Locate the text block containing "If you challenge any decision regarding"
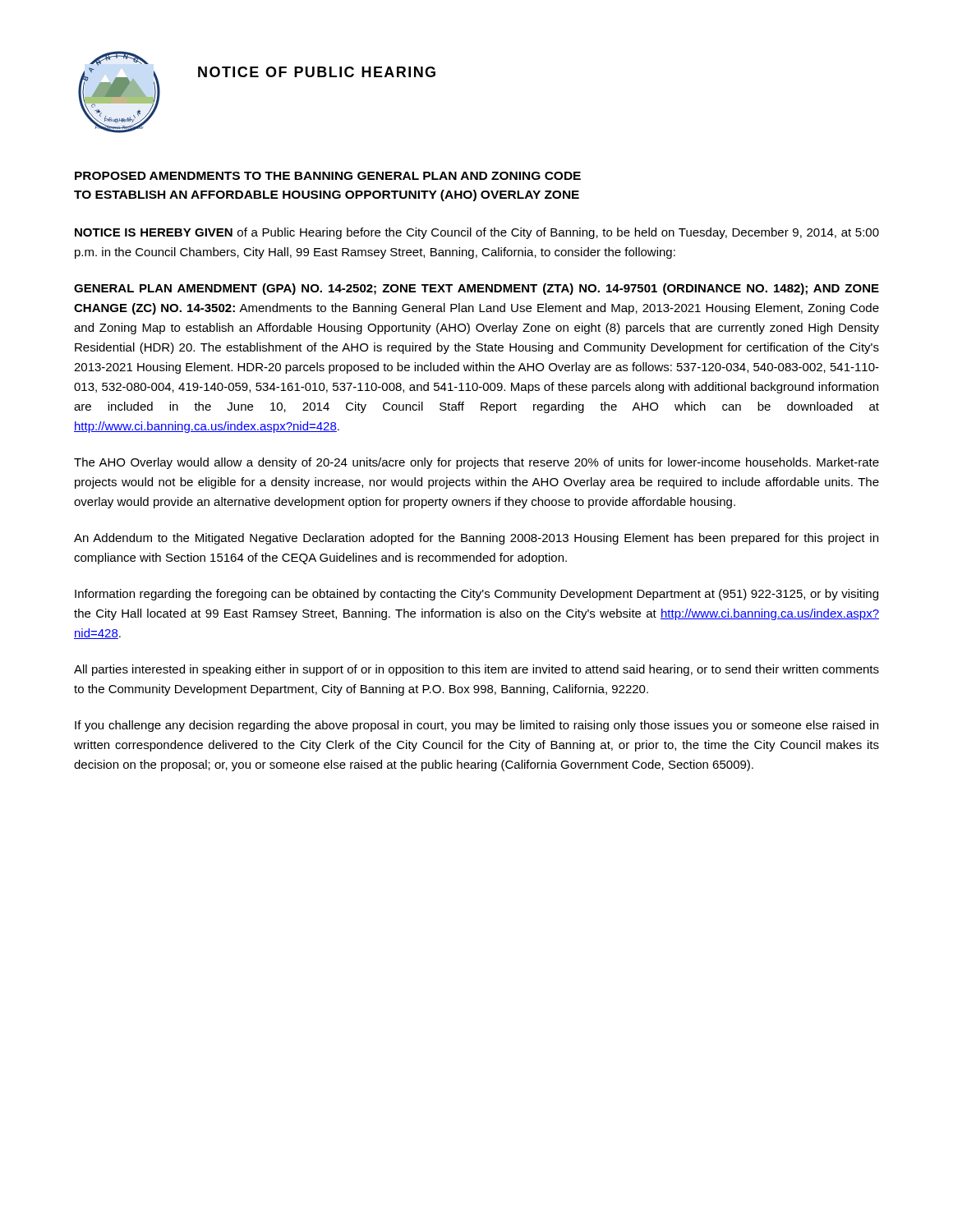953x1232 pixels. [x=476, y=744]
